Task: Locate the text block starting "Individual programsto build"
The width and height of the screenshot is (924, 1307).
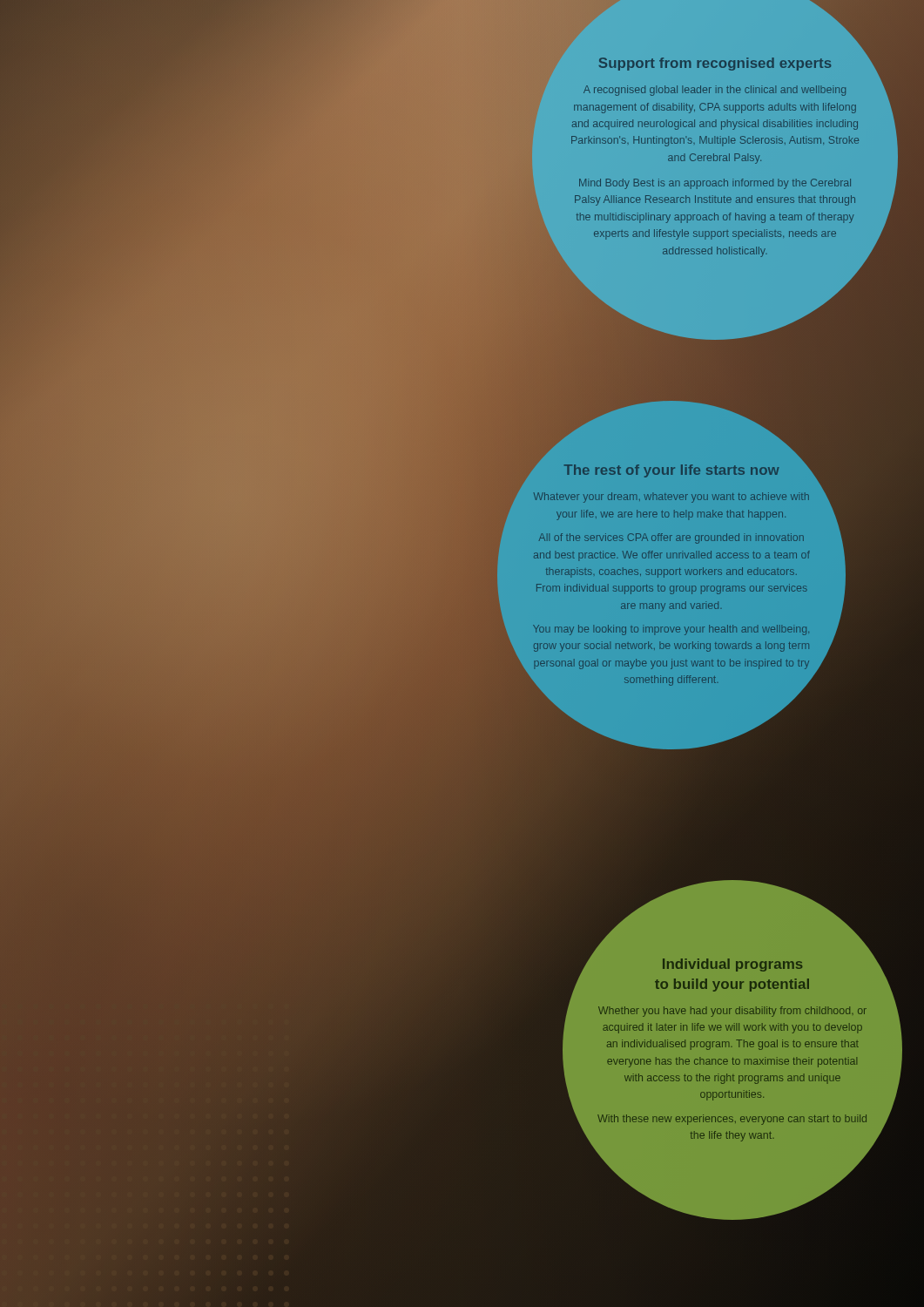Action: click(x=732, y=1050)
